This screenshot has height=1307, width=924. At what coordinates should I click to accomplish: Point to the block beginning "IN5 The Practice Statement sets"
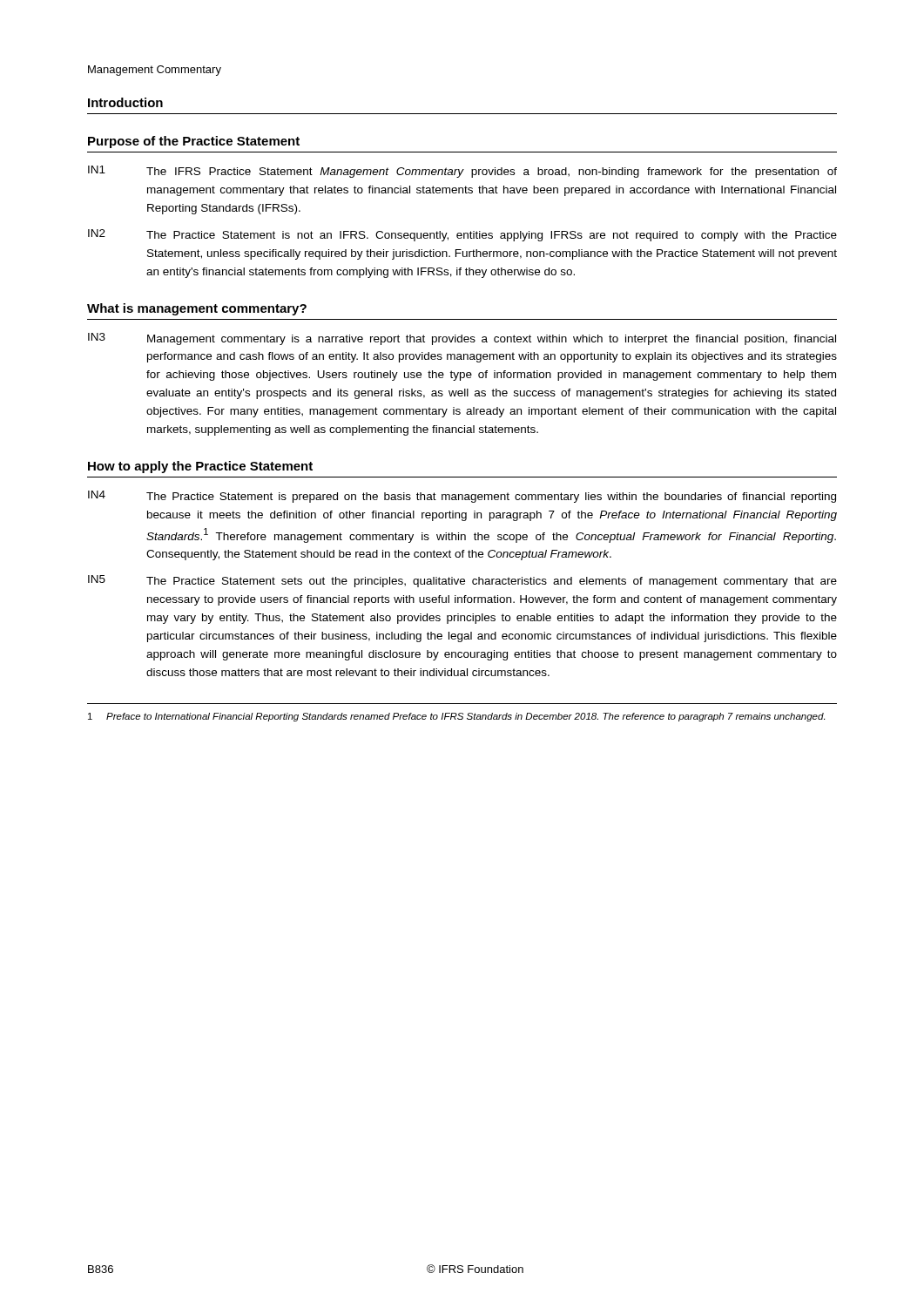462,627
